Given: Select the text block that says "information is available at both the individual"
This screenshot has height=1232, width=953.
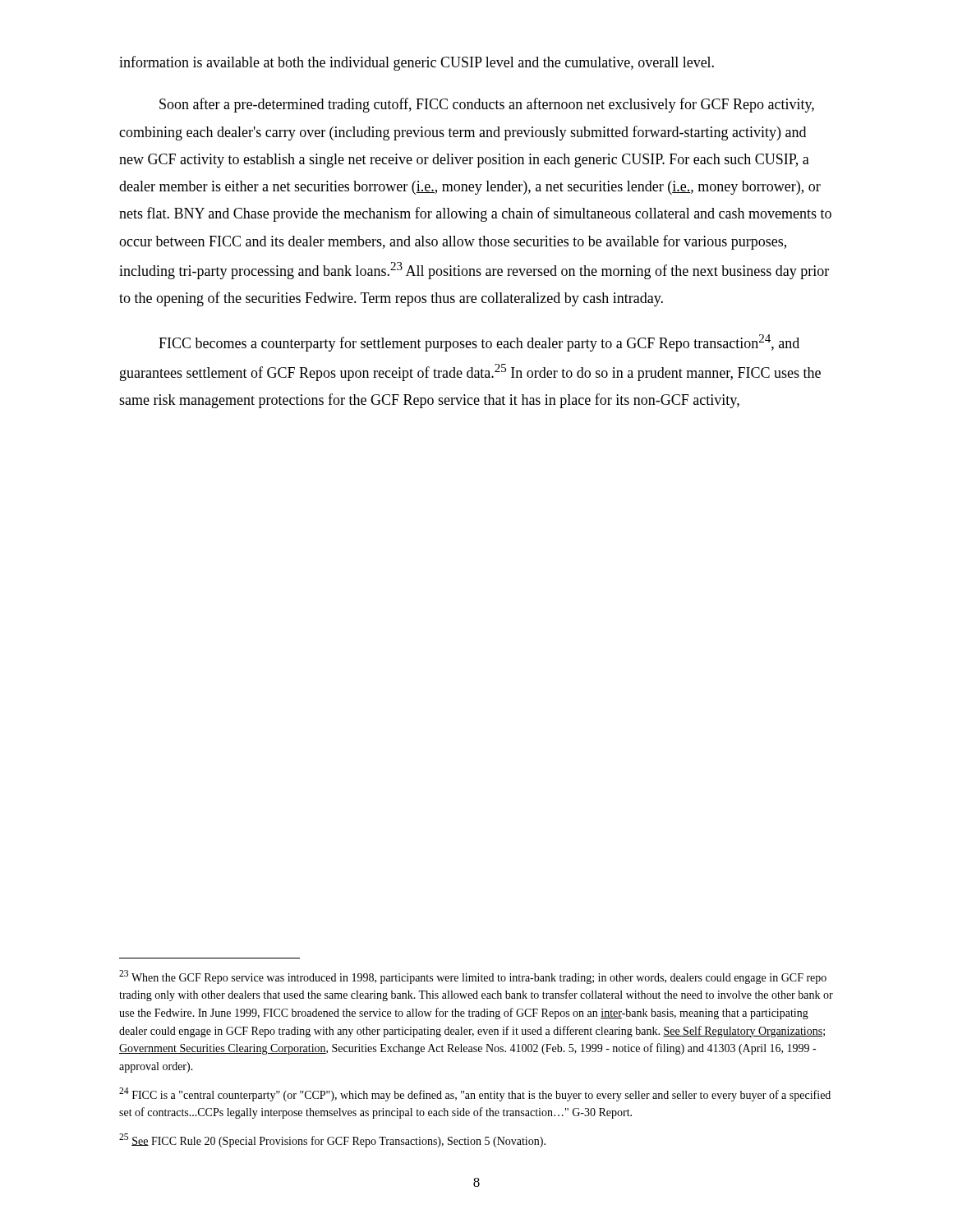Looking at the screenshot, I should tap(417, 62).
